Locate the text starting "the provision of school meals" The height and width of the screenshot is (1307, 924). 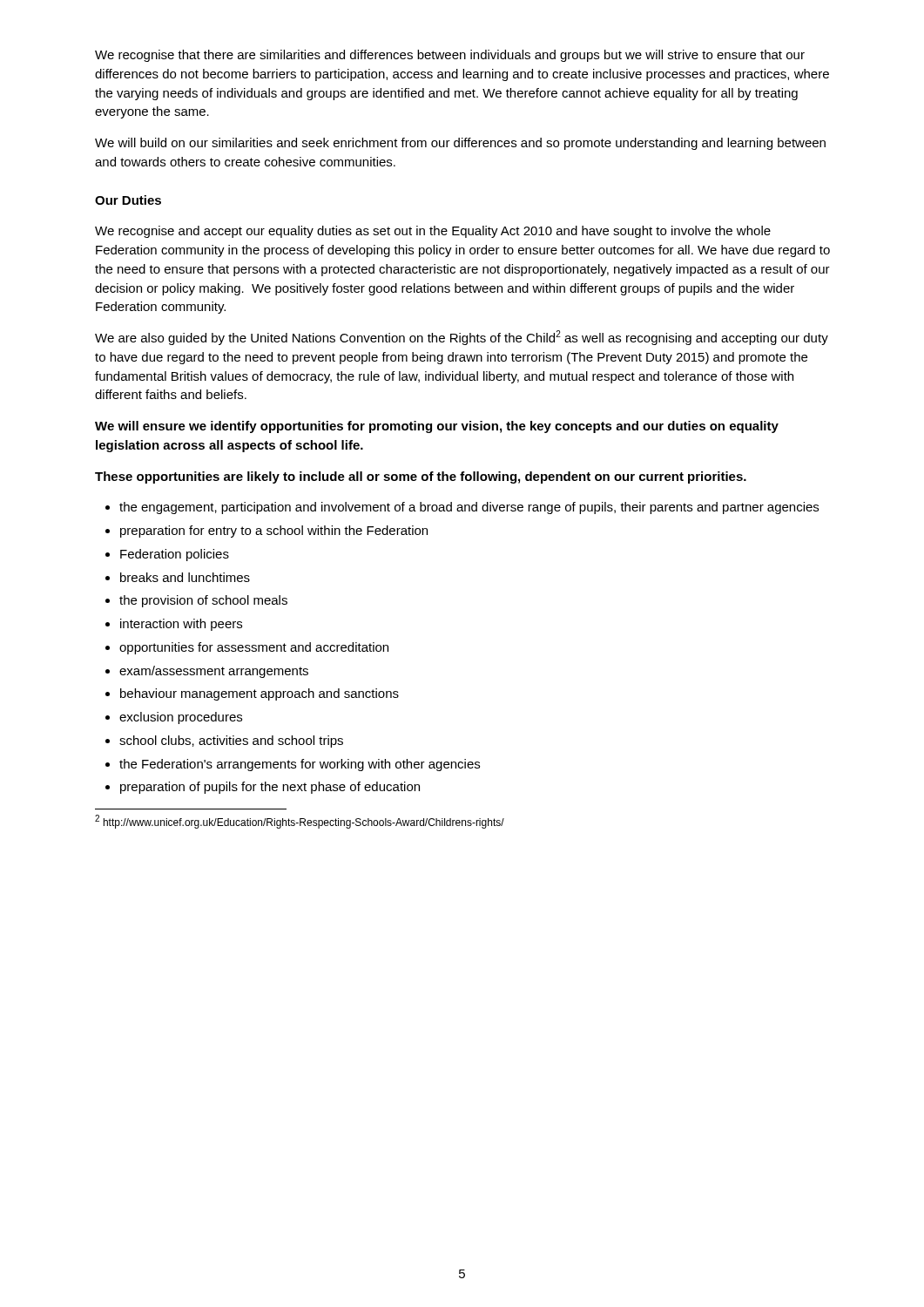pyautogui.click(x=203, y=601)
